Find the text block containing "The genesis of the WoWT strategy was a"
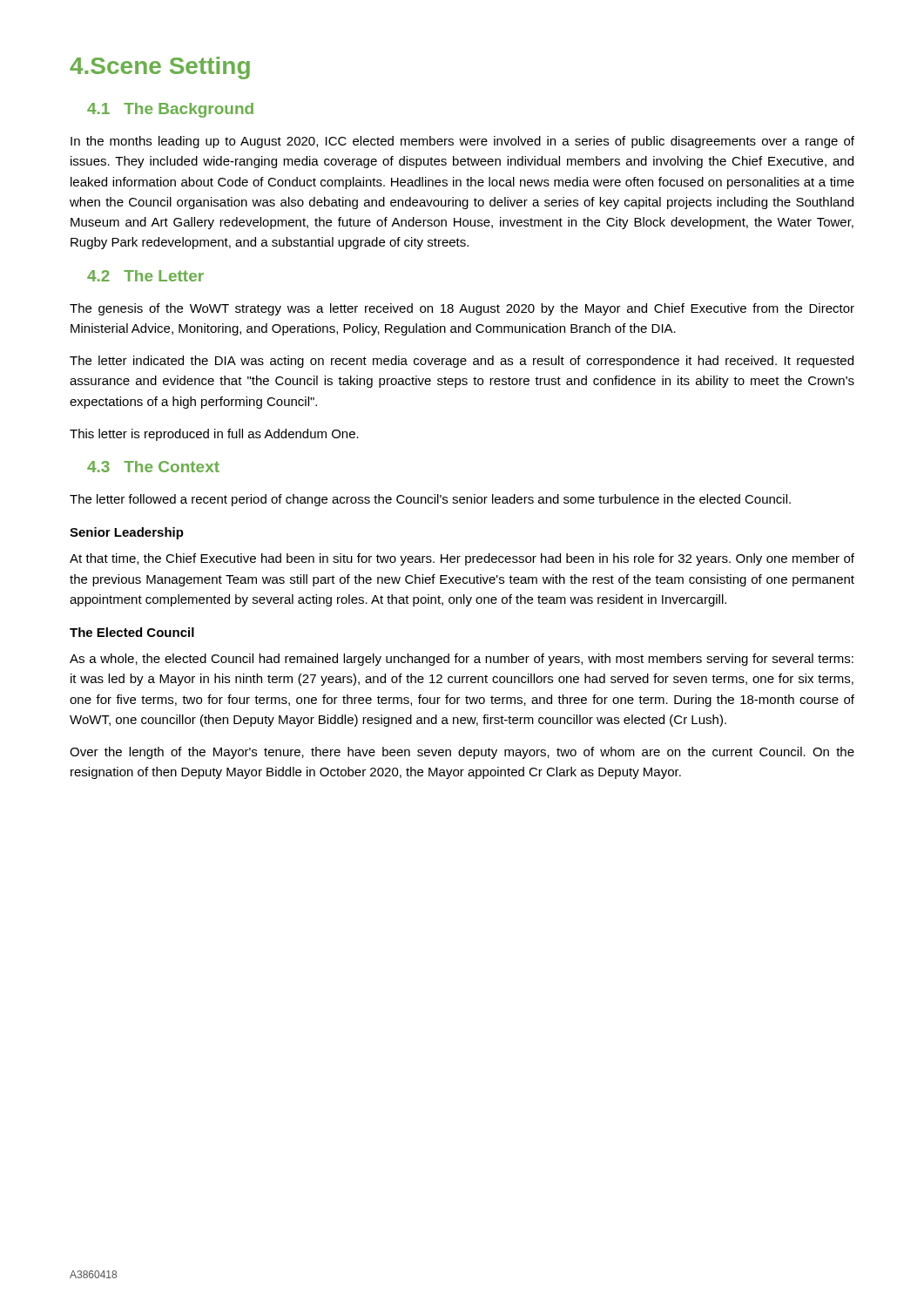Viewport: 924px width, 1307px height. (x=462, y=318)
